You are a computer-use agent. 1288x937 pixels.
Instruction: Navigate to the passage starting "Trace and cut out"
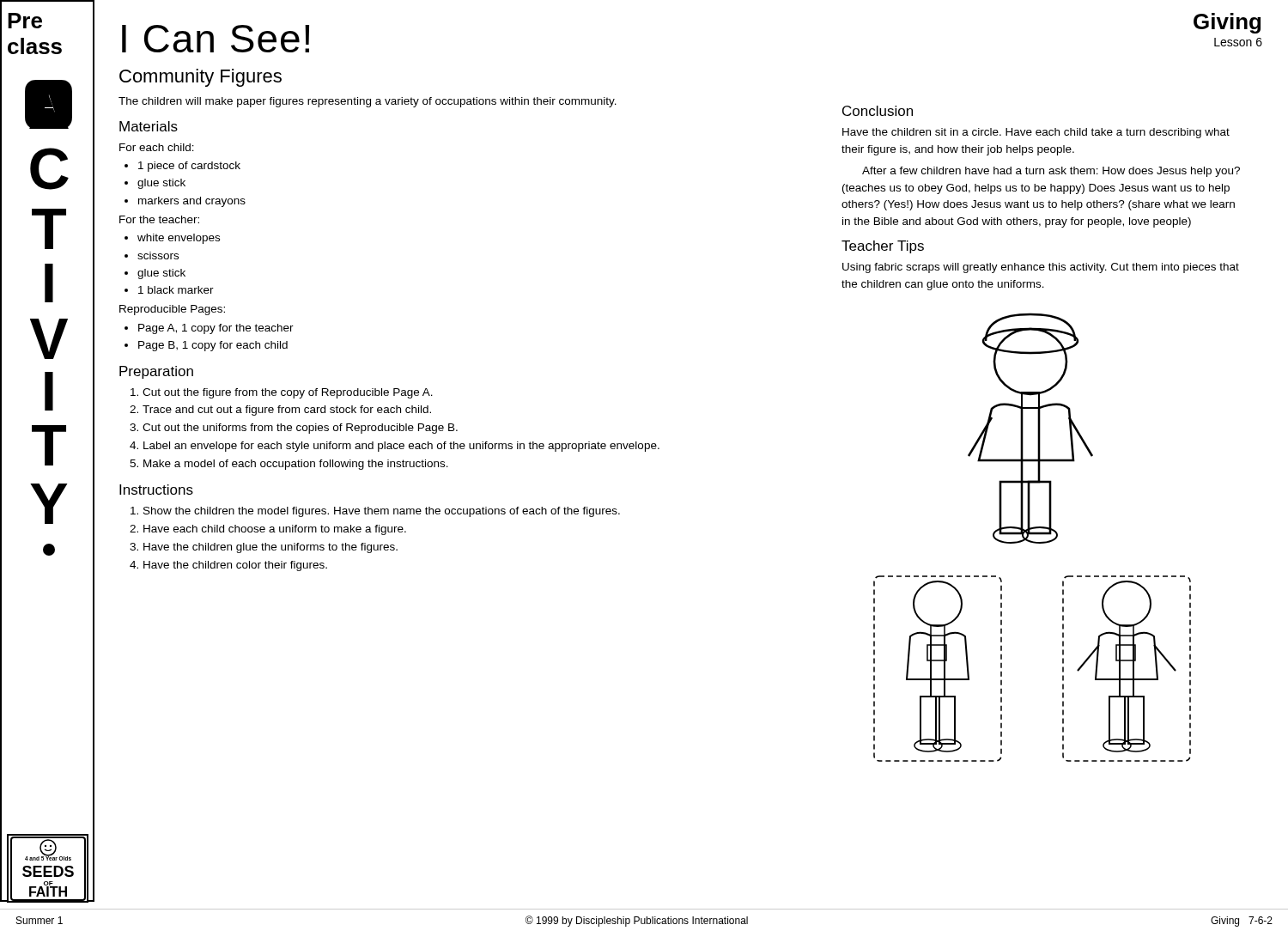pyautogui.click(x=280, y=411)
